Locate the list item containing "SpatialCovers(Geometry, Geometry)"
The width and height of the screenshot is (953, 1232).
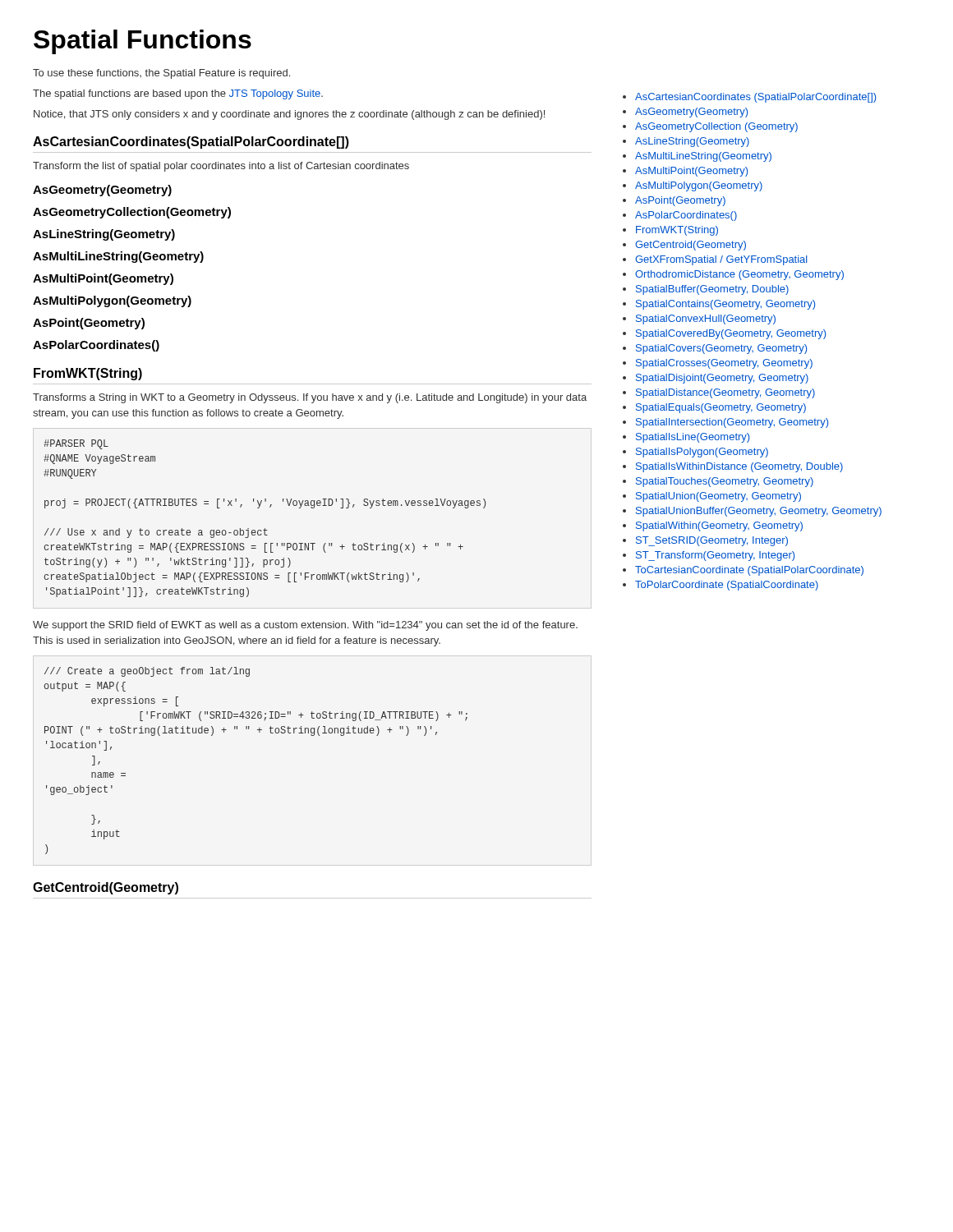pos(721,348)
